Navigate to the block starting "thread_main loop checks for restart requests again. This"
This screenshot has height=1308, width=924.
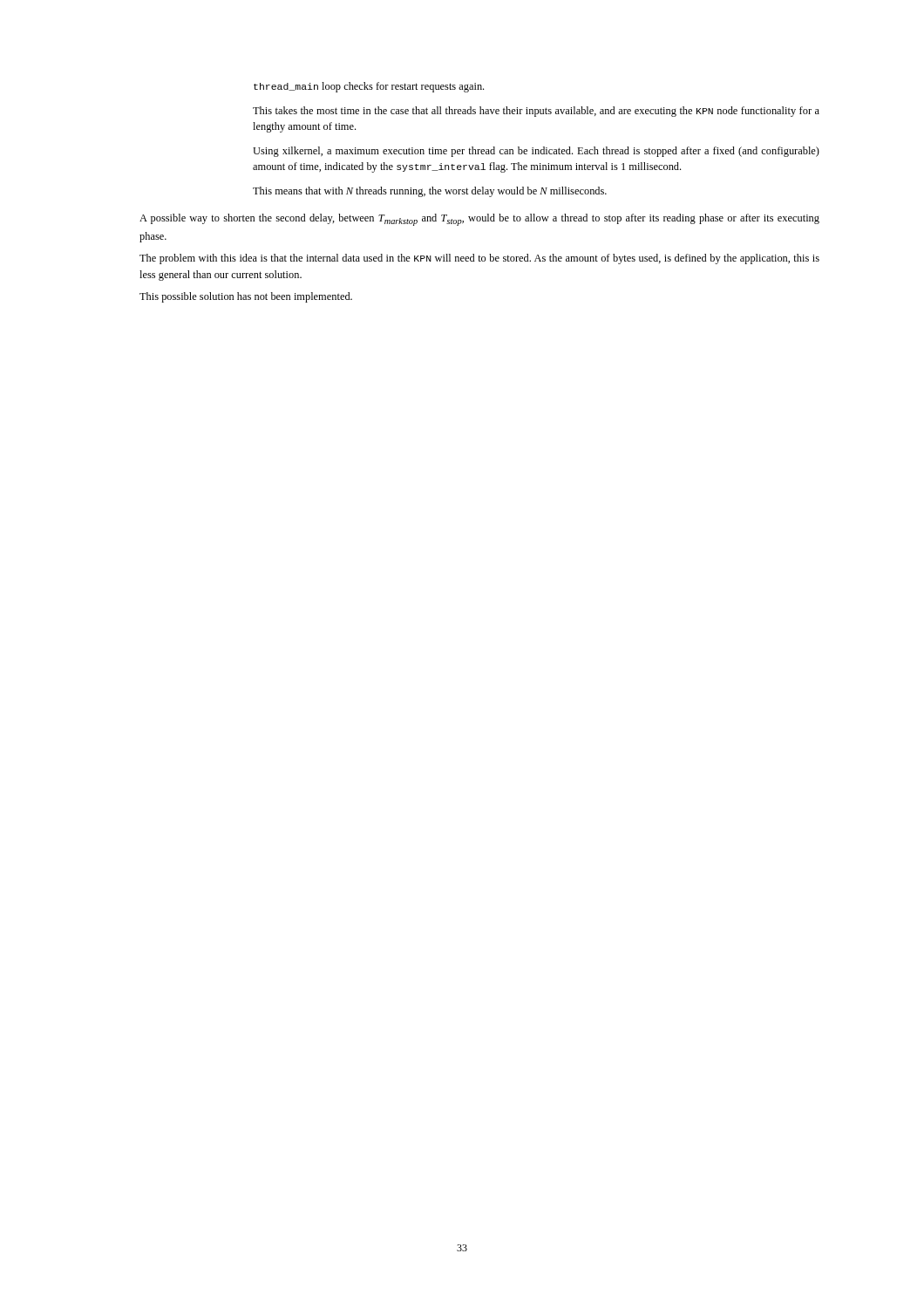[536, 139]
